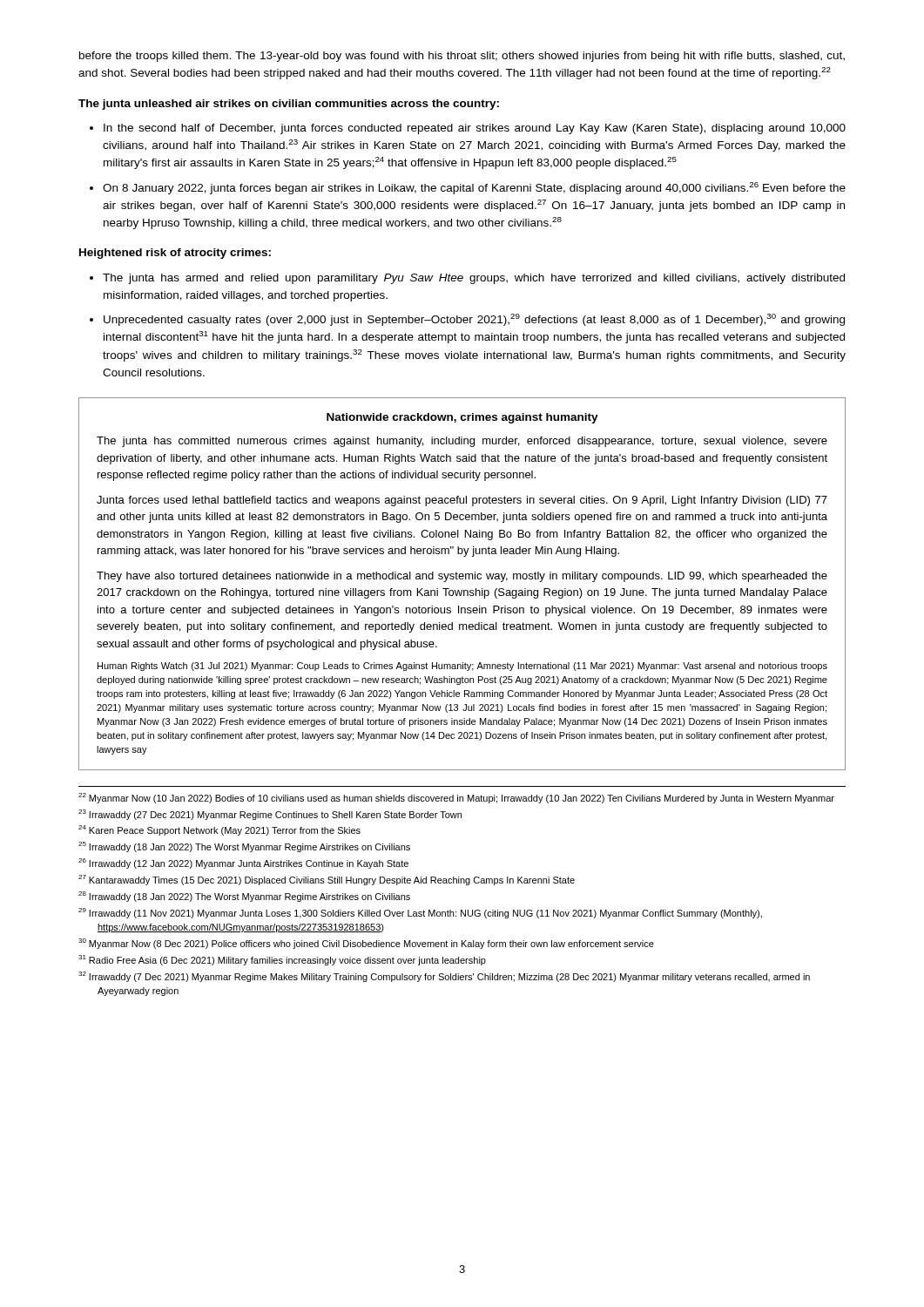The height and width of the screenshot is (1307, 924).
Task: Click on the footnote containing "29 Irrawaddy (11 Nov 2021) Myanmar Junta Loses"
Action: [421, 920]
